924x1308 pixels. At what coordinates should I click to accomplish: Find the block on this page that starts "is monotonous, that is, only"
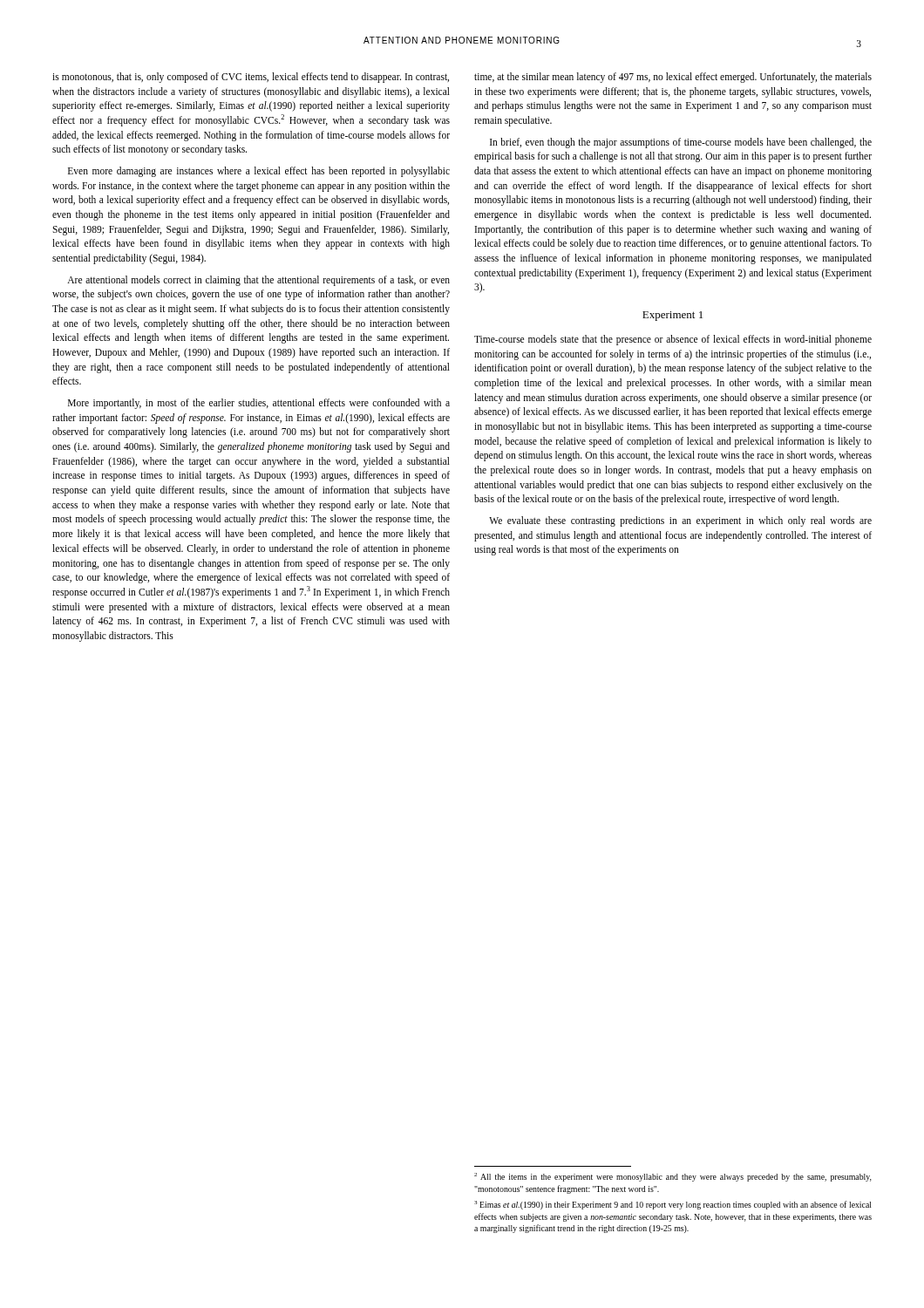click(x=251, y=113)
